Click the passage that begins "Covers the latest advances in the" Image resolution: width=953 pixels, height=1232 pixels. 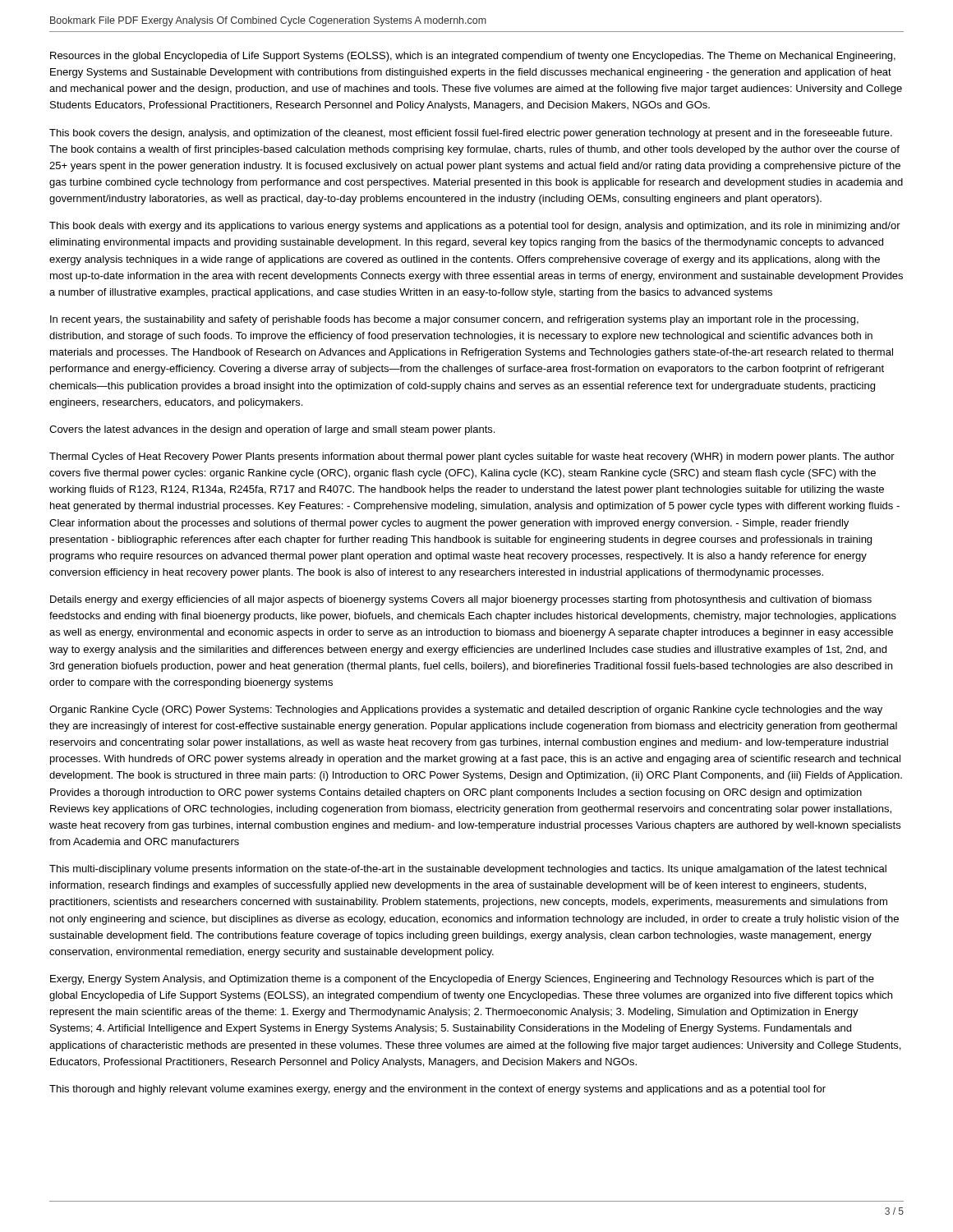point(273,429)
